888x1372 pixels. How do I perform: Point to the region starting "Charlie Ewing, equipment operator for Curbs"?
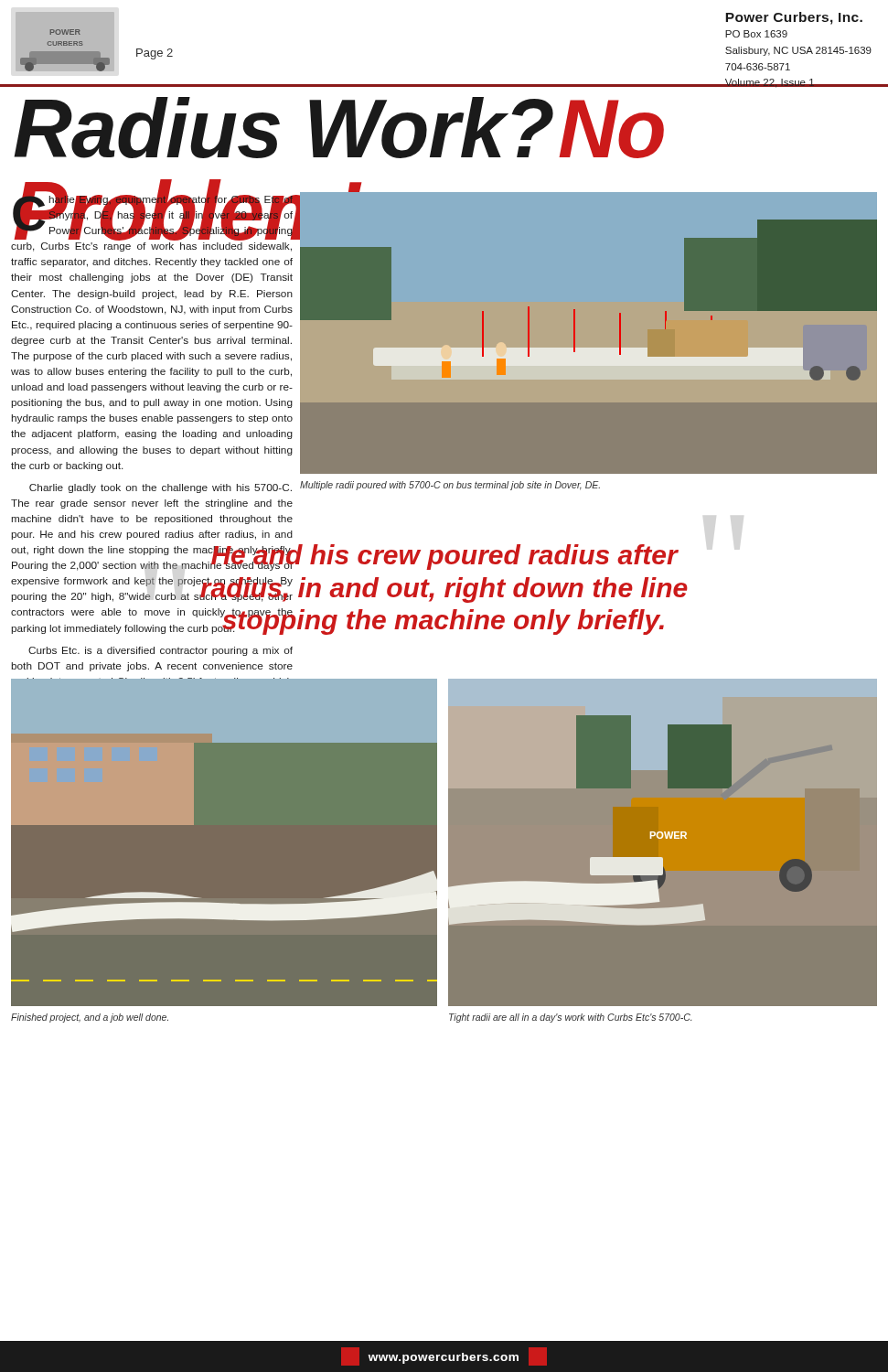pyautogui.click(x=153, y=216)
